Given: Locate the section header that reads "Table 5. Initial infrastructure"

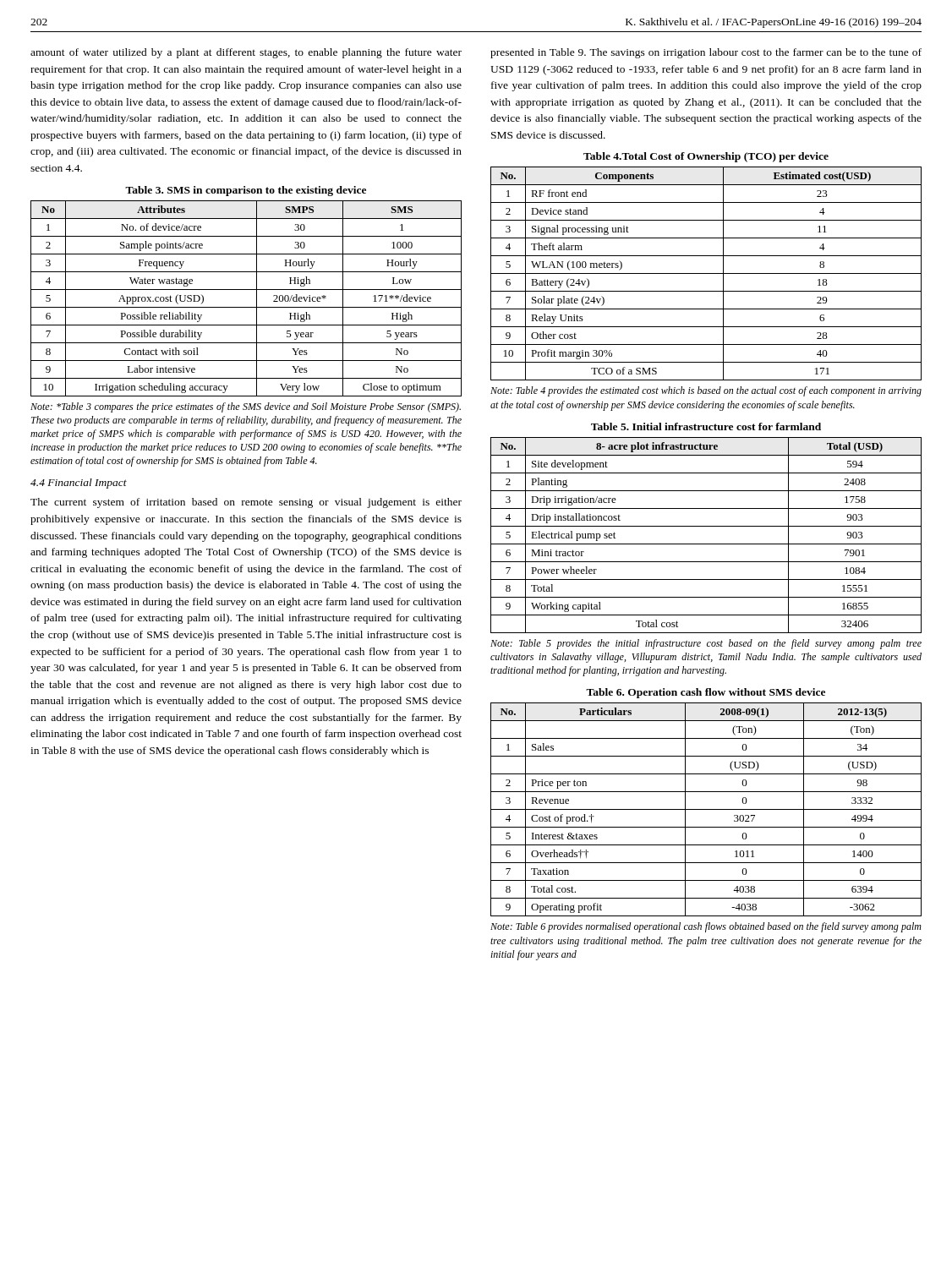Looking at the screenshot, I should click(x=706, y=426).
